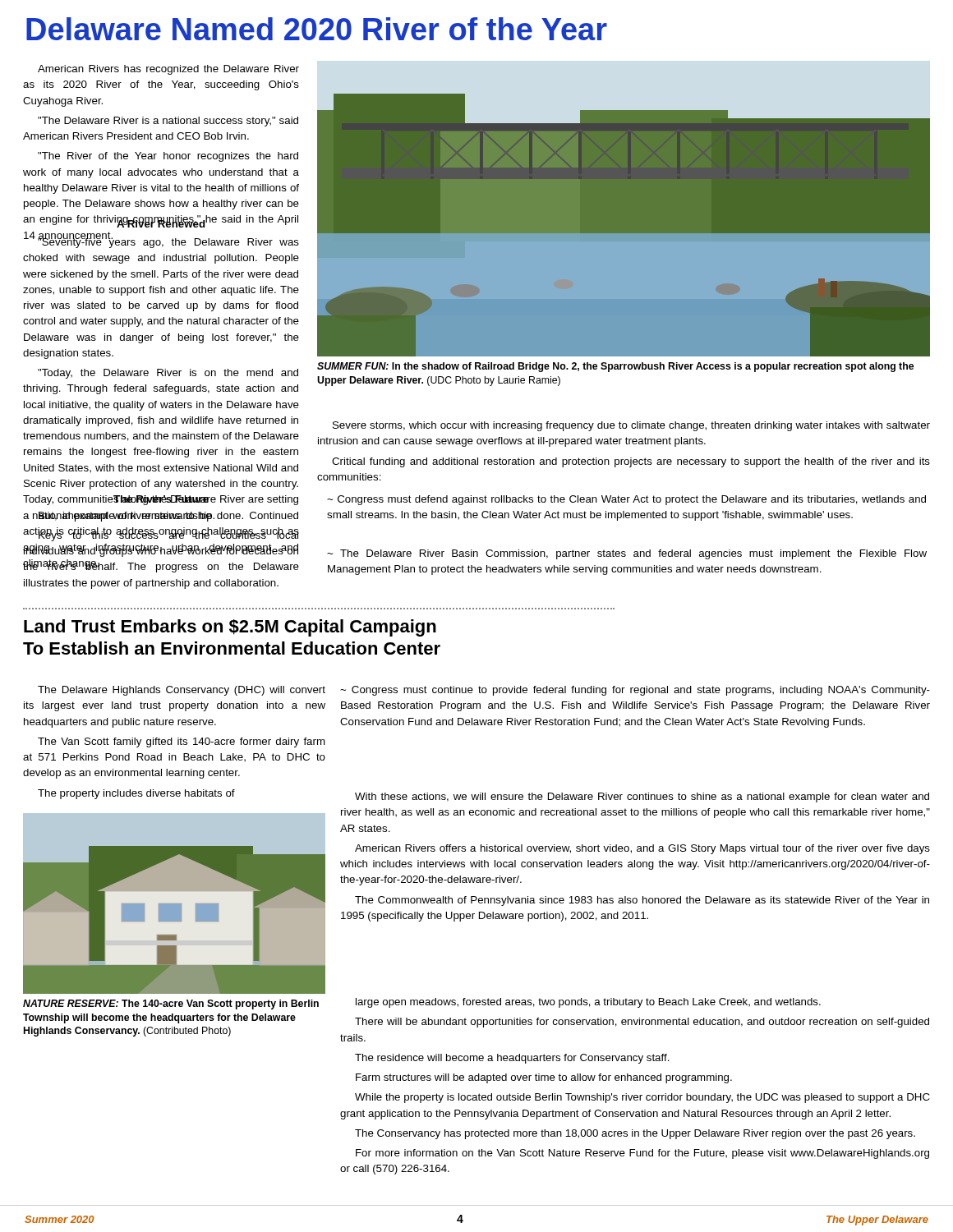The image size is (953, 1232).
Task: Click the caption that begins "NATURE RESERVE: The 140-acre Van"
Action: coord(171,1017)
